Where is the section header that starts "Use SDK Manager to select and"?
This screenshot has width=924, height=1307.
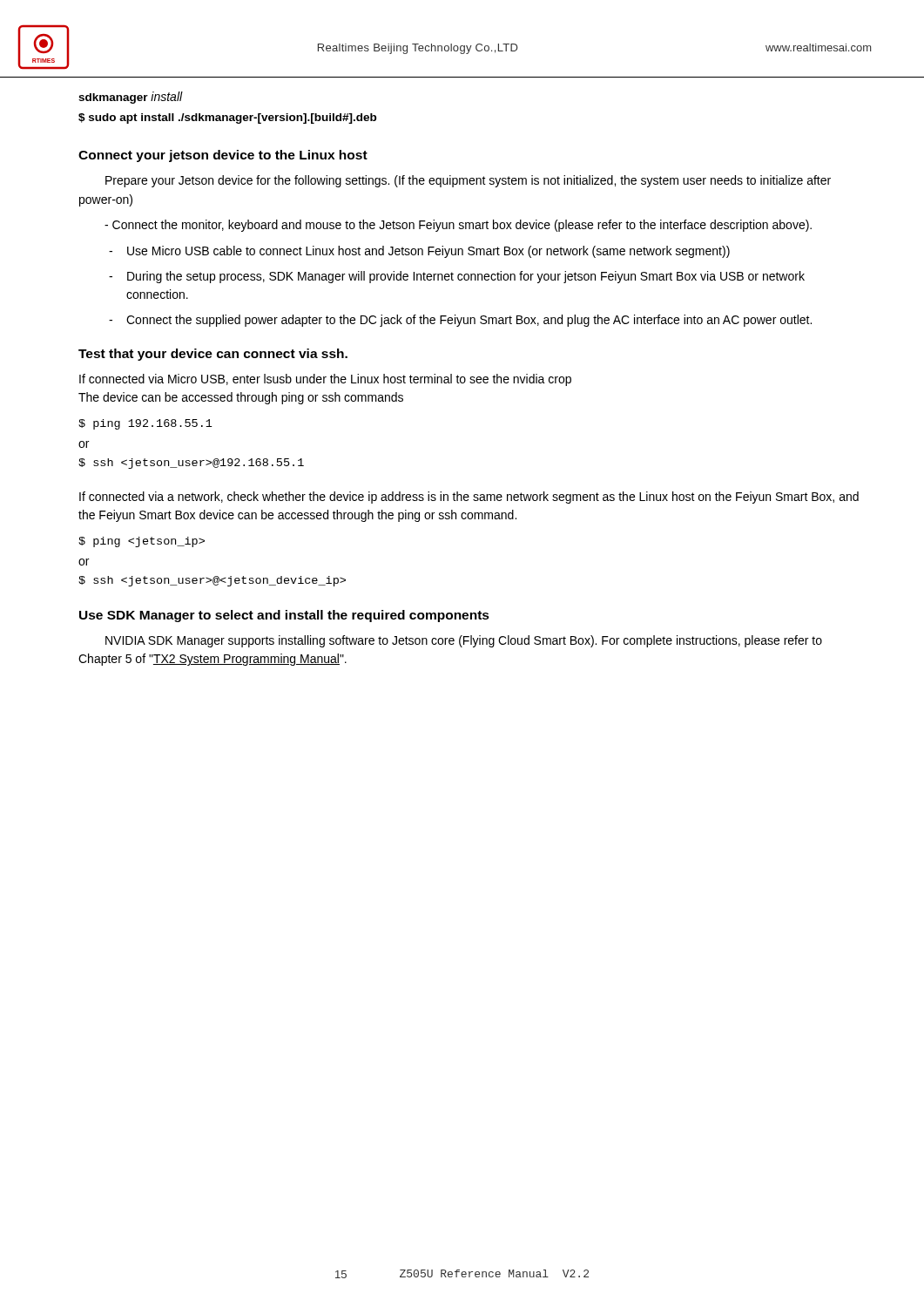click(284, 614)
